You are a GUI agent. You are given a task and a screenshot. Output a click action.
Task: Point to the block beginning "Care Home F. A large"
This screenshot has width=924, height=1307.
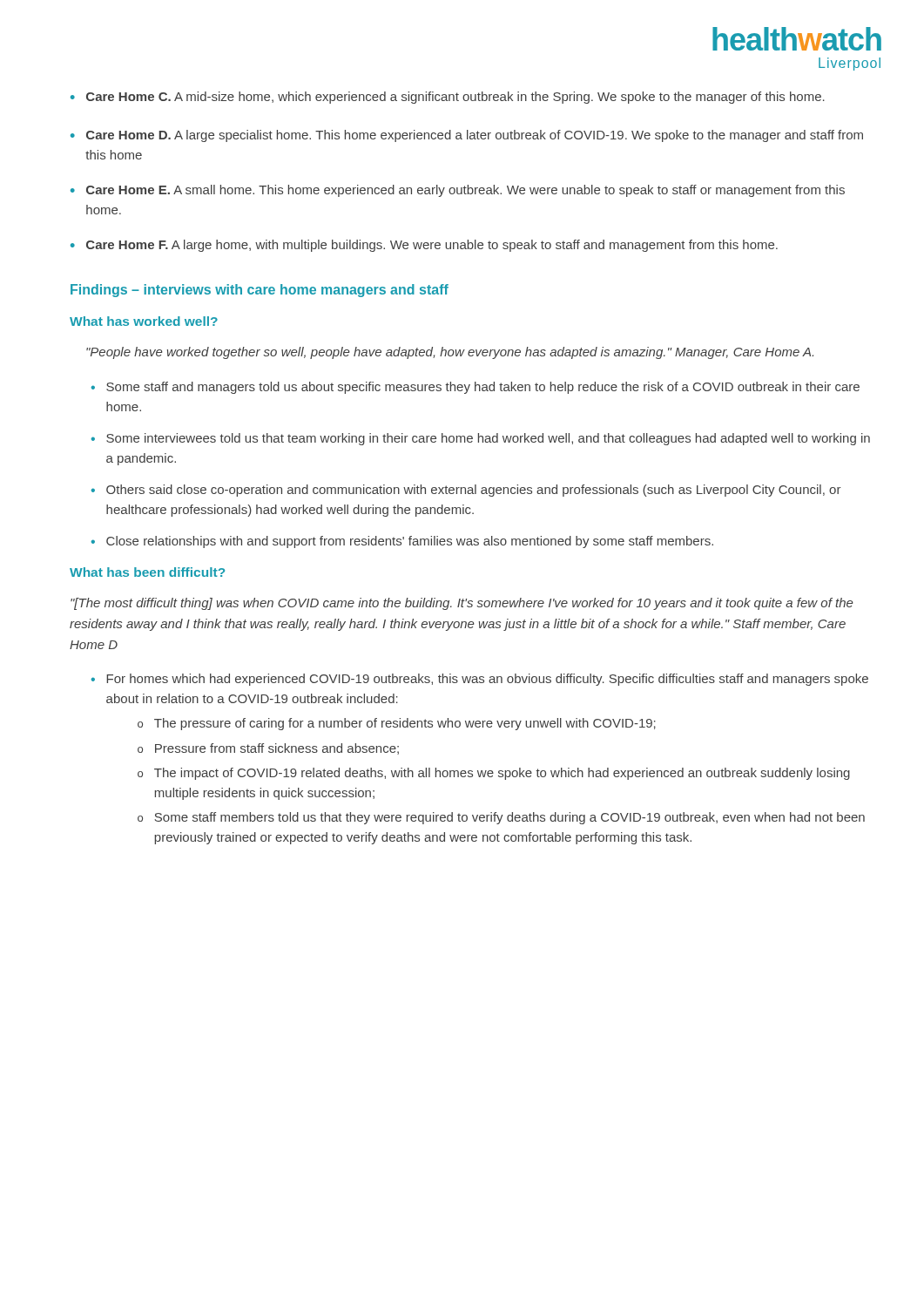point(471,247)
